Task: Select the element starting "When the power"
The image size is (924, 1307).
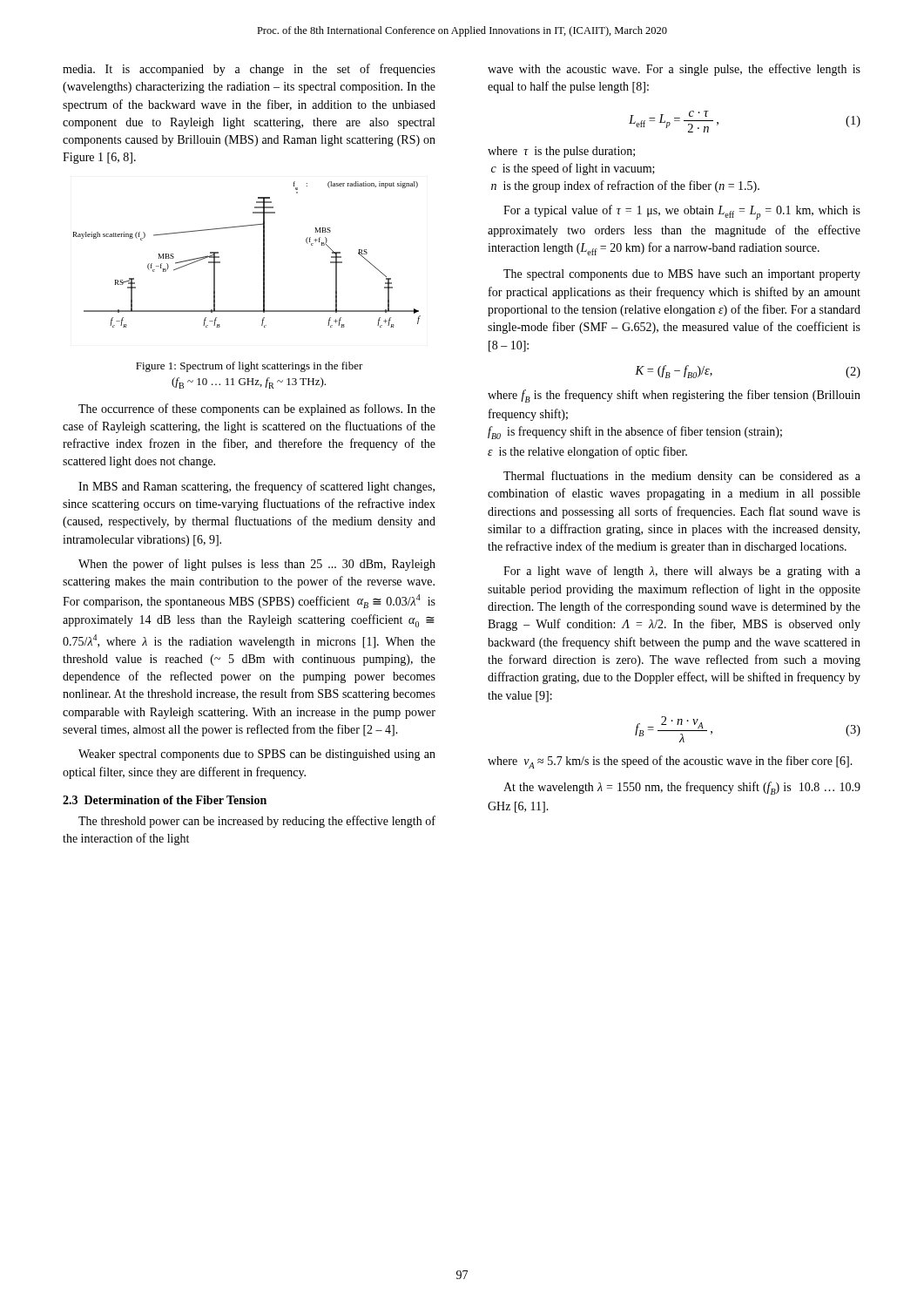Action: click(x=249, y=647)
